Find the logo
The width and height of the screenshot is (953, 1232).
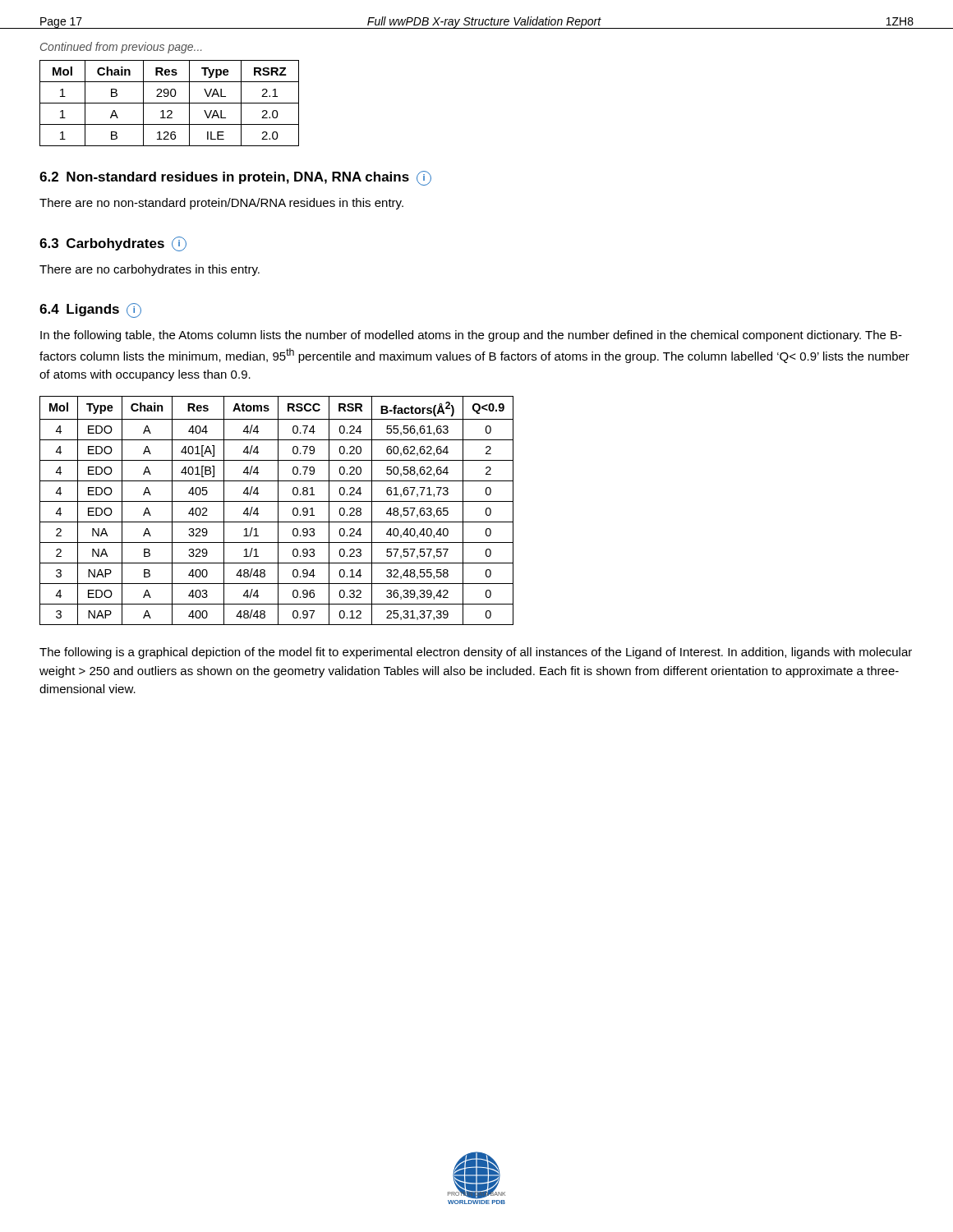[x=476, y=1179]
